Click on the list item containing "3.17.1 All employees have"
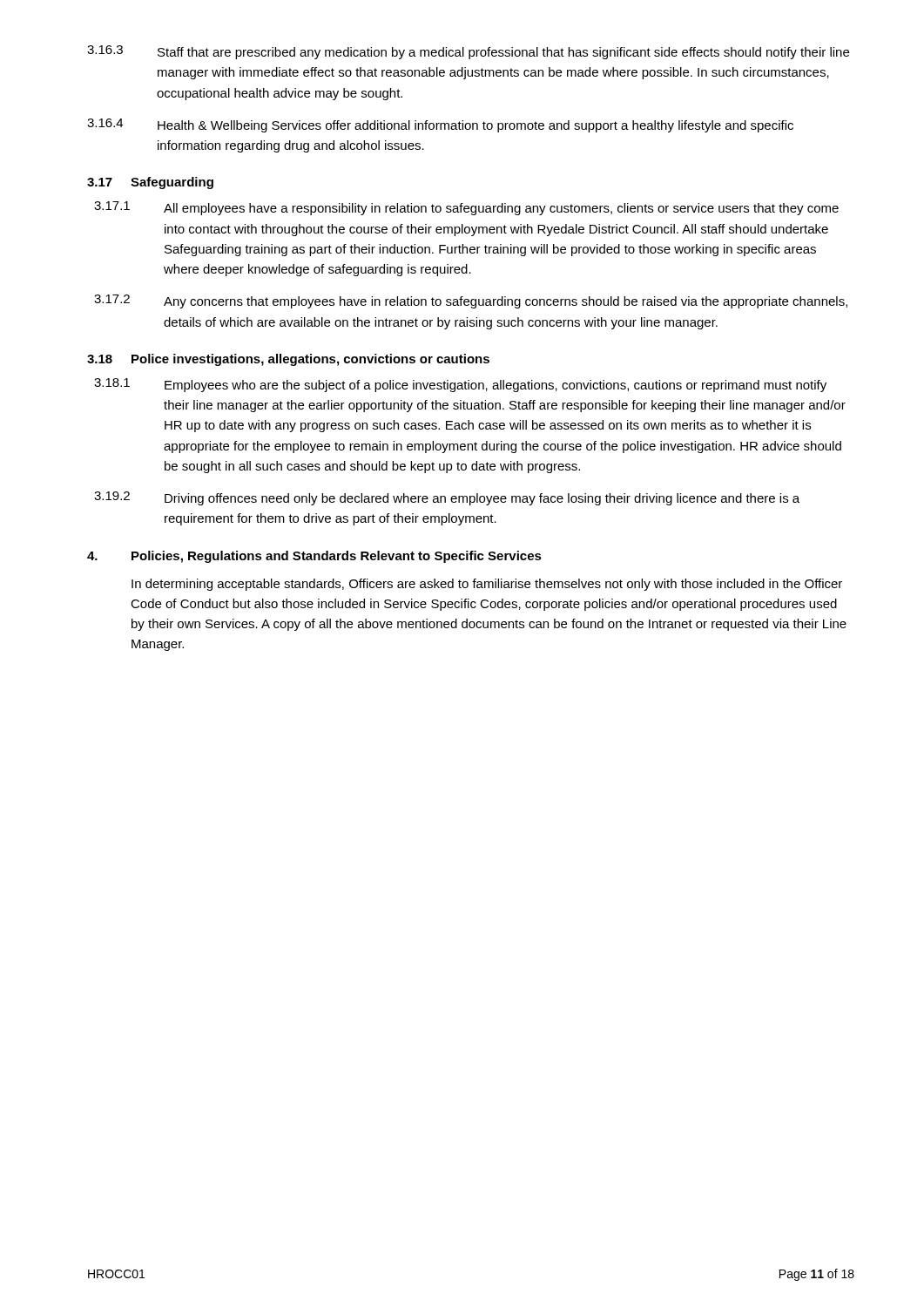Screen dimensions: 1307x924 (474, 239)
